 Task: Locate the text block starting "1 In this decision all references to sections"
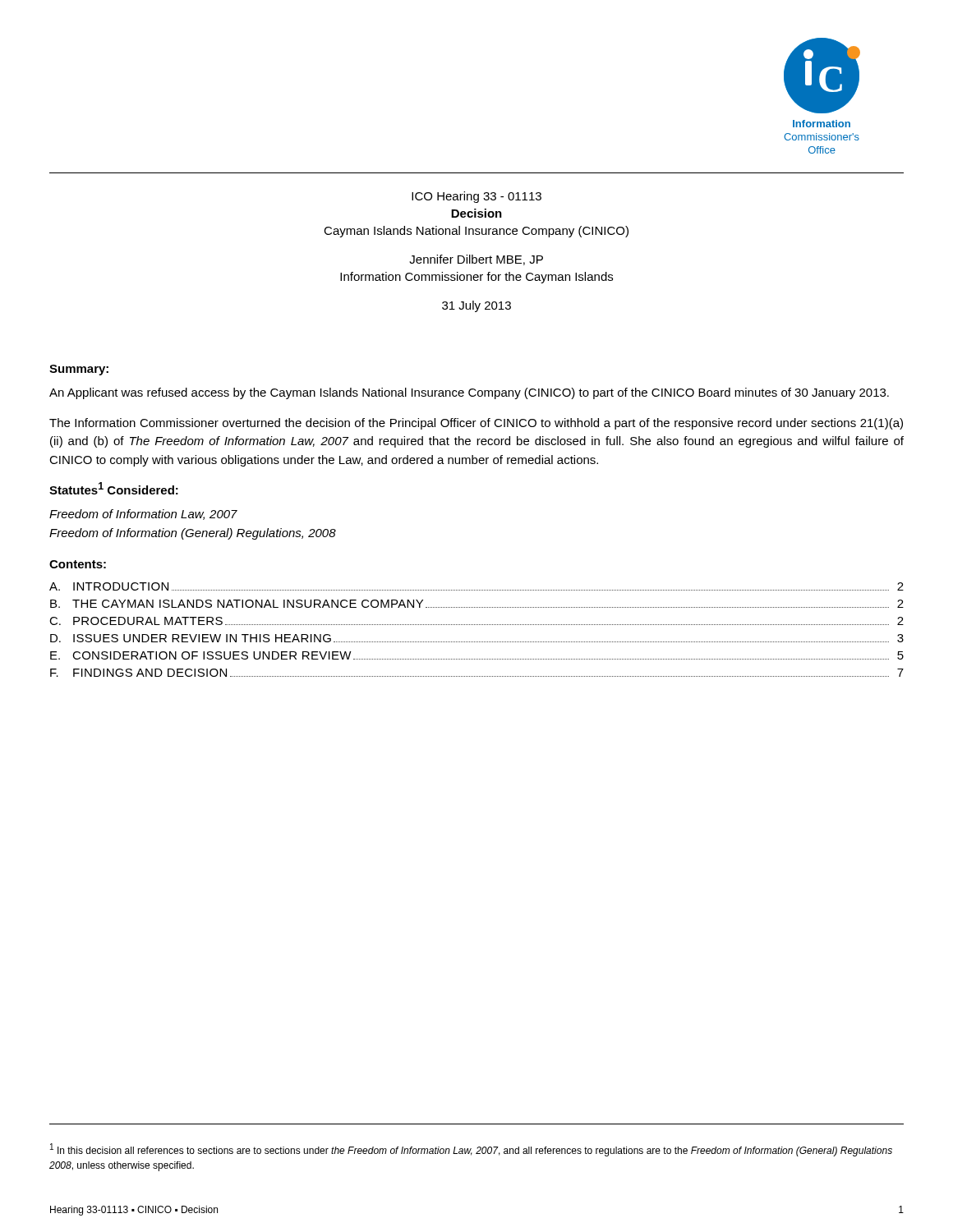476,1157
